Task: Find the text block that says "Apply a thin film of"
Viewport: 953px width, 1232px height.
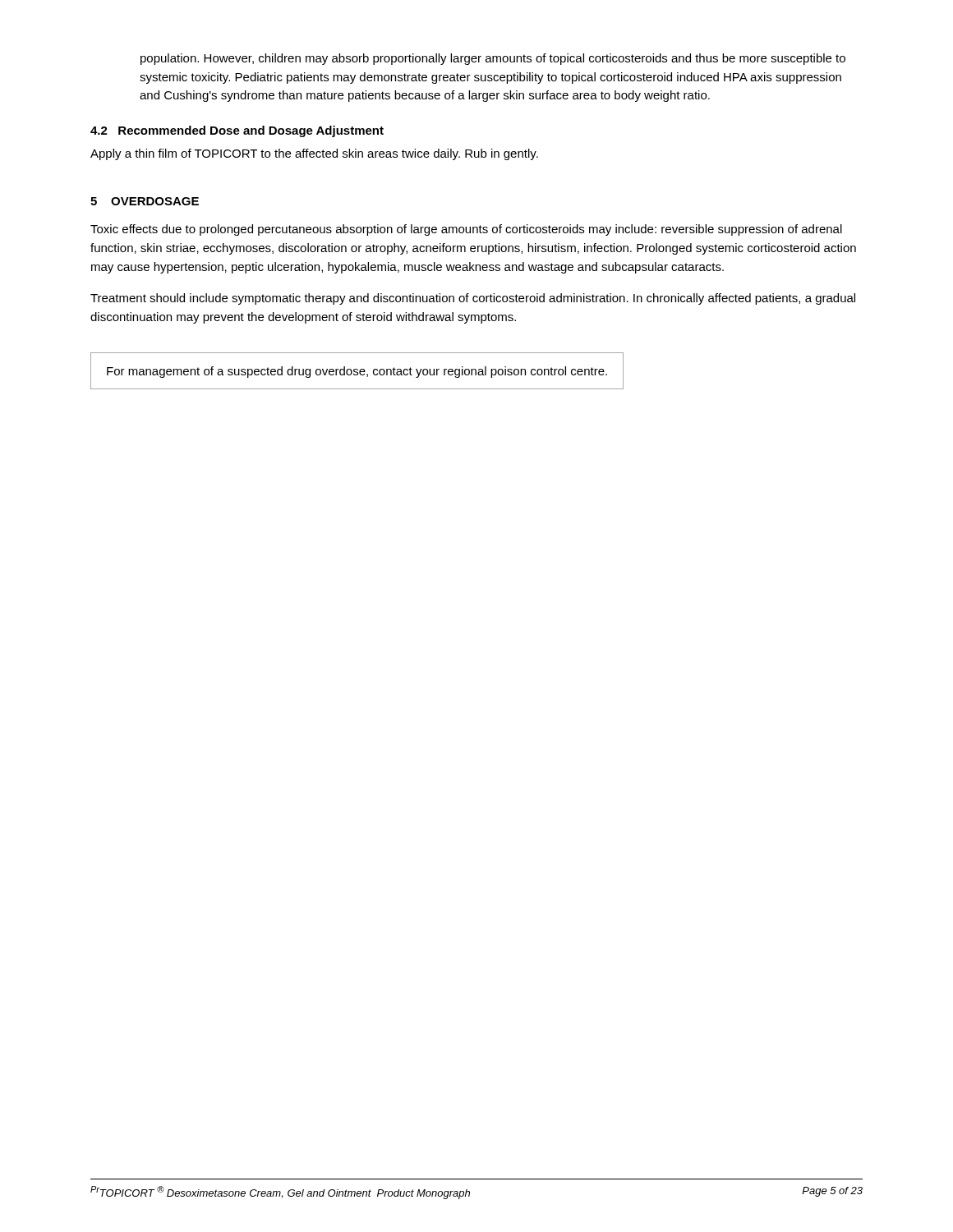Action: point(315,153)
